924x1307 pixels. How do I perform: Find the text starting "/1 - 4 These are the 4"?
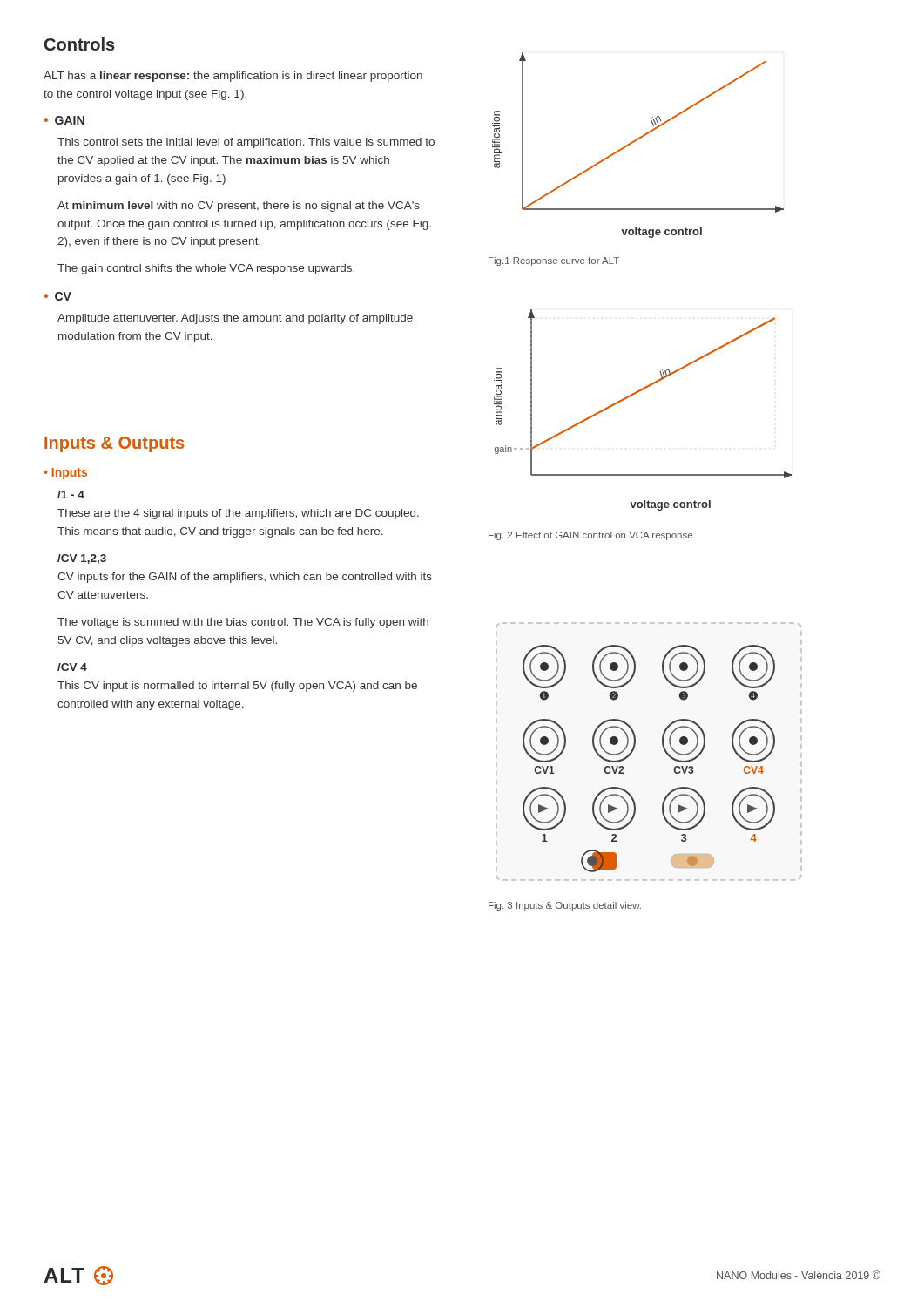pos(246,515)
